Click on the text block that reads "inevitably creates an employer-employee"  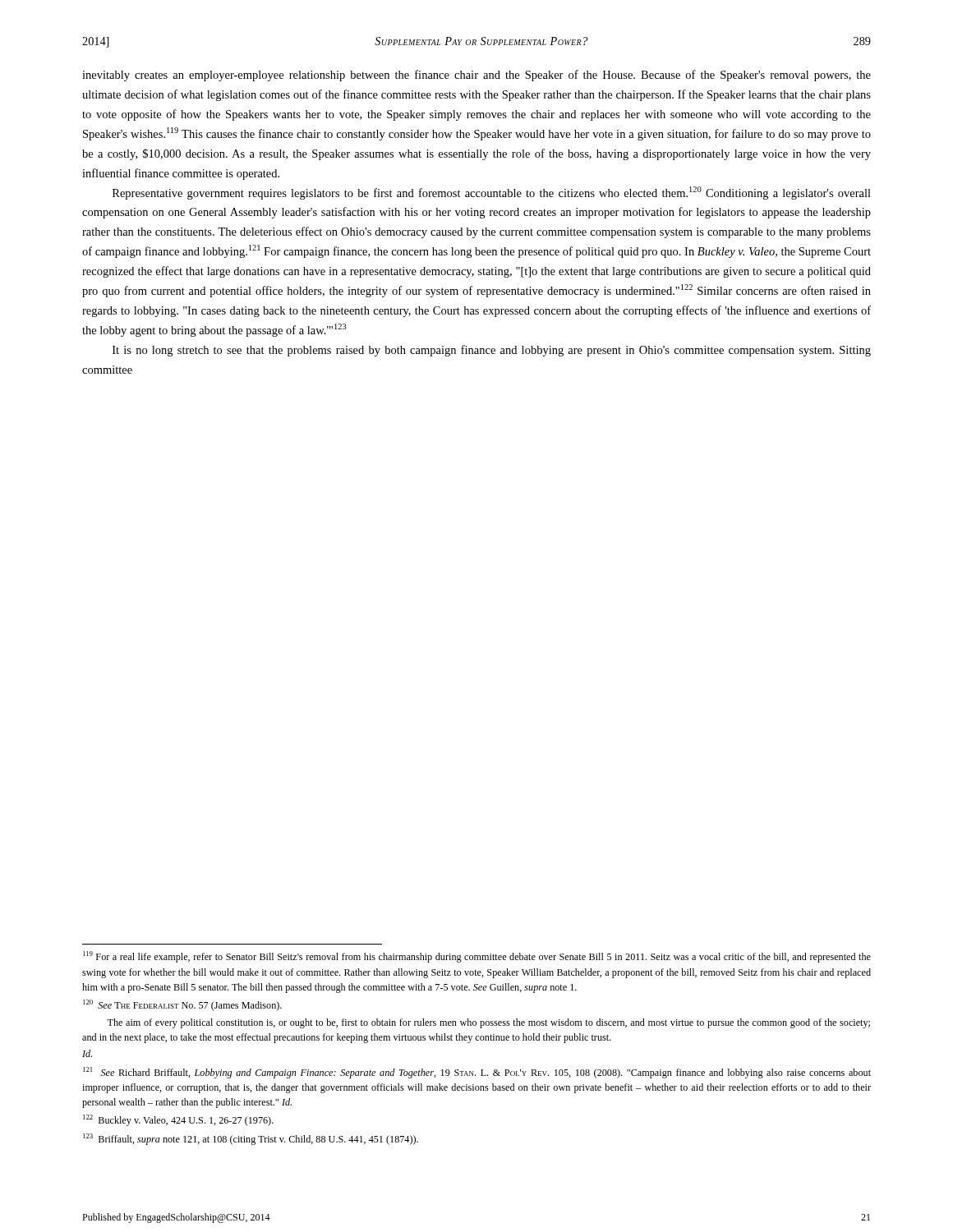pos(476,125)
